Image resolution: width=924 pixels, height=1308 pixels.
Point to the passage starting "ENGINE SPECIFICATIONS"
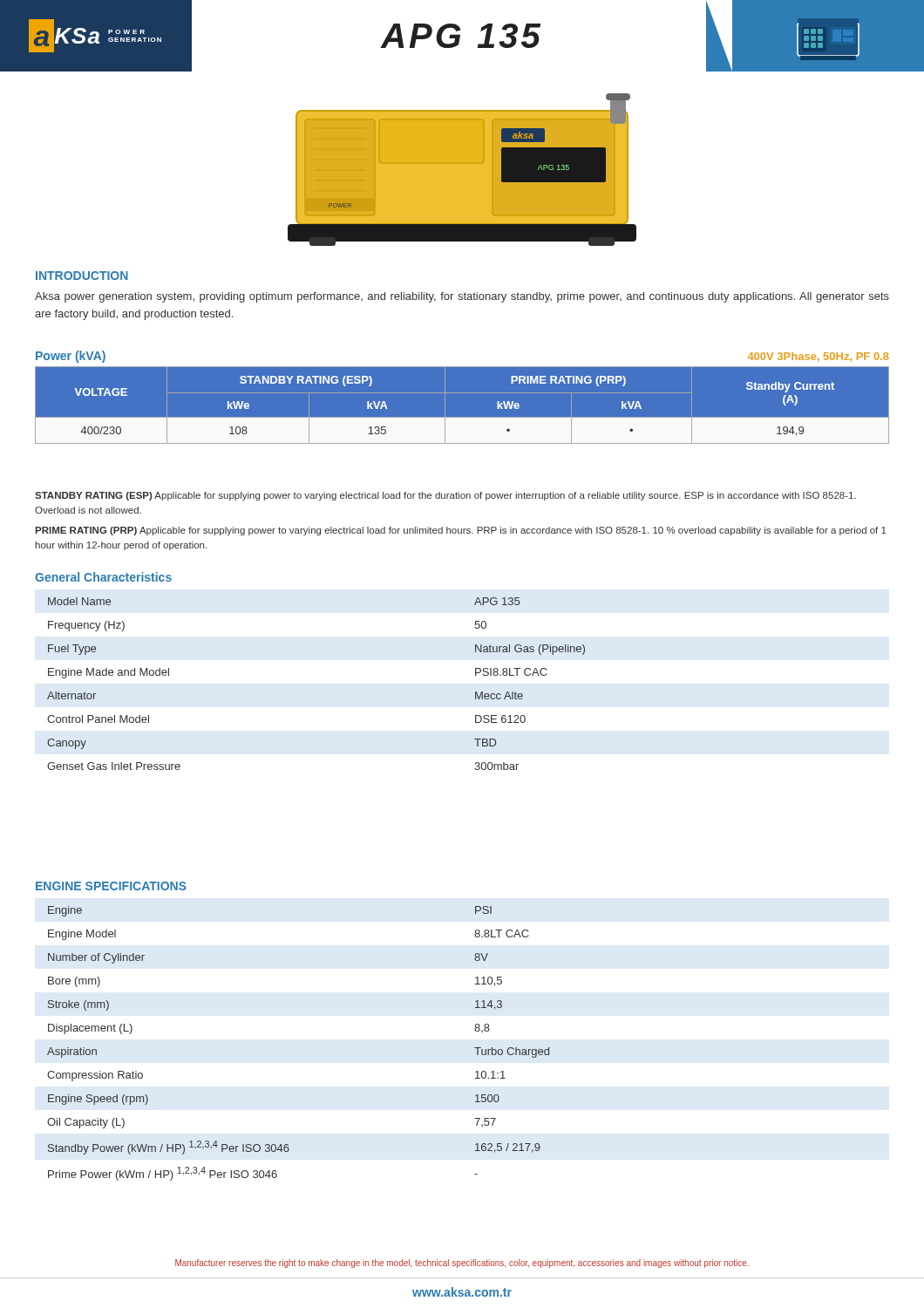[x=111, y=886]
